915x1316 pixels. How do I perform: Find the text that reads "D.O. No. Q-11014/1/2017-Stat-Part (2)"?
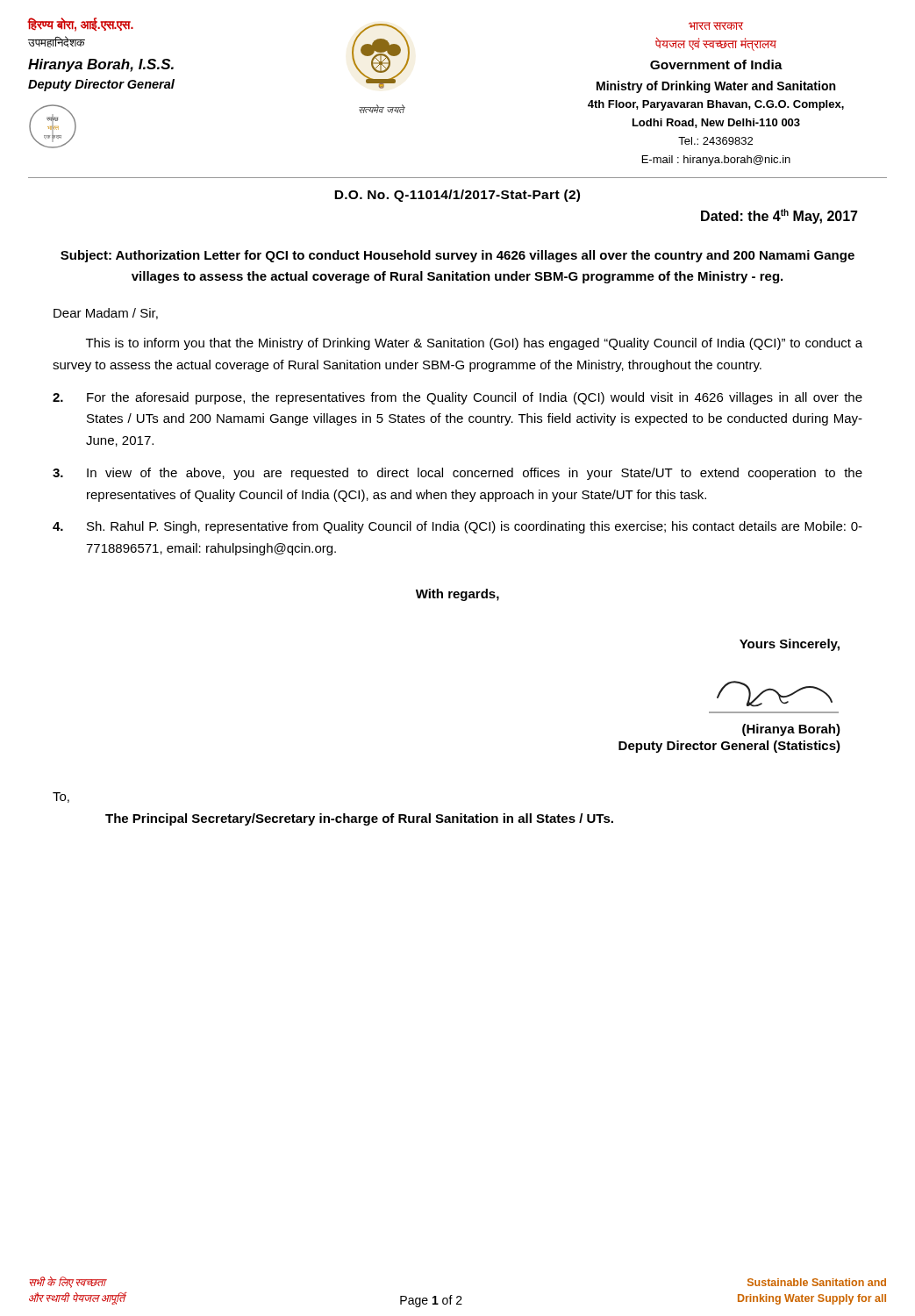click(458, 195)
